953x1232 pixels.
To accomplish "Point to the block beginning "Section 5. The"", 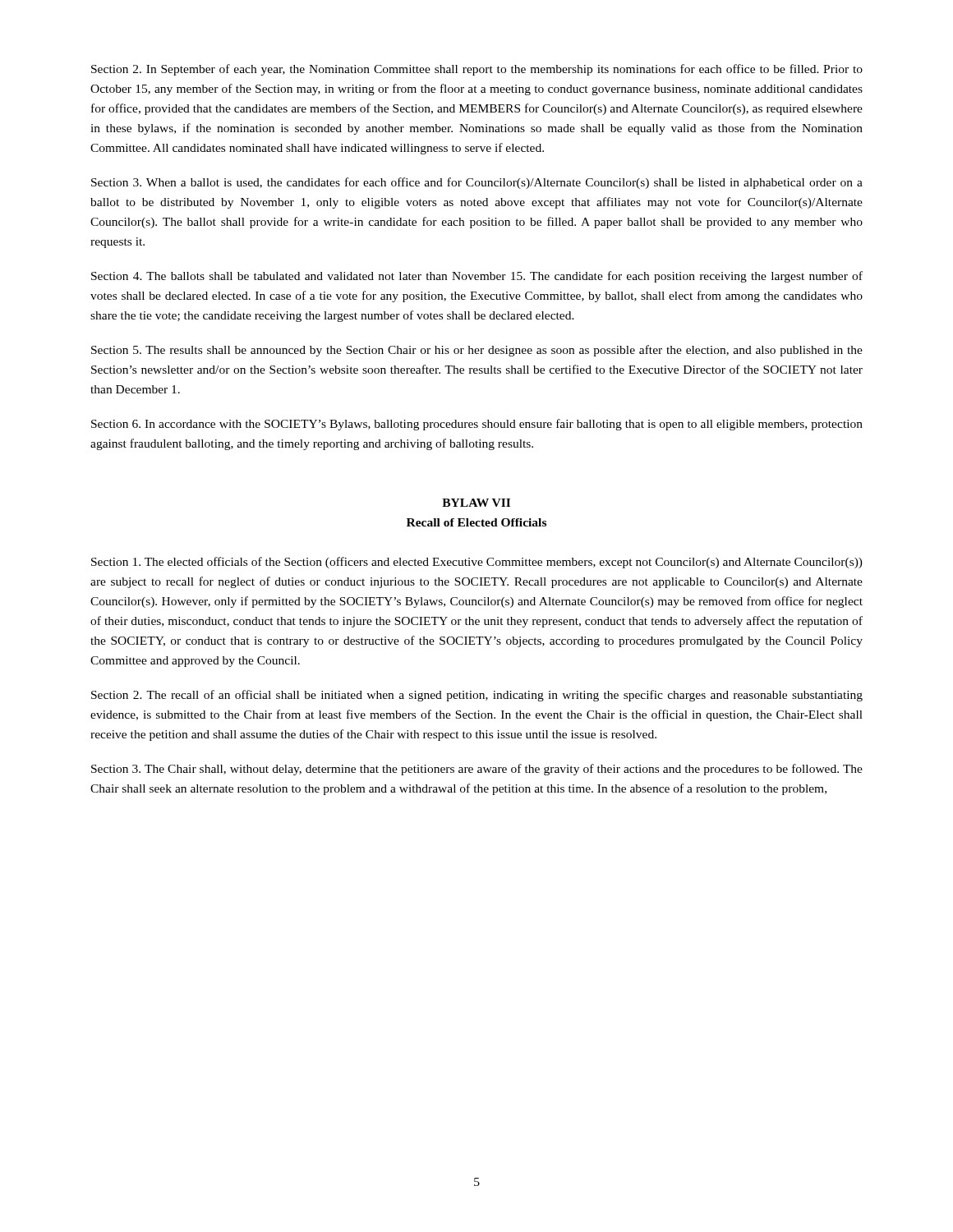I will pos(476,369).
